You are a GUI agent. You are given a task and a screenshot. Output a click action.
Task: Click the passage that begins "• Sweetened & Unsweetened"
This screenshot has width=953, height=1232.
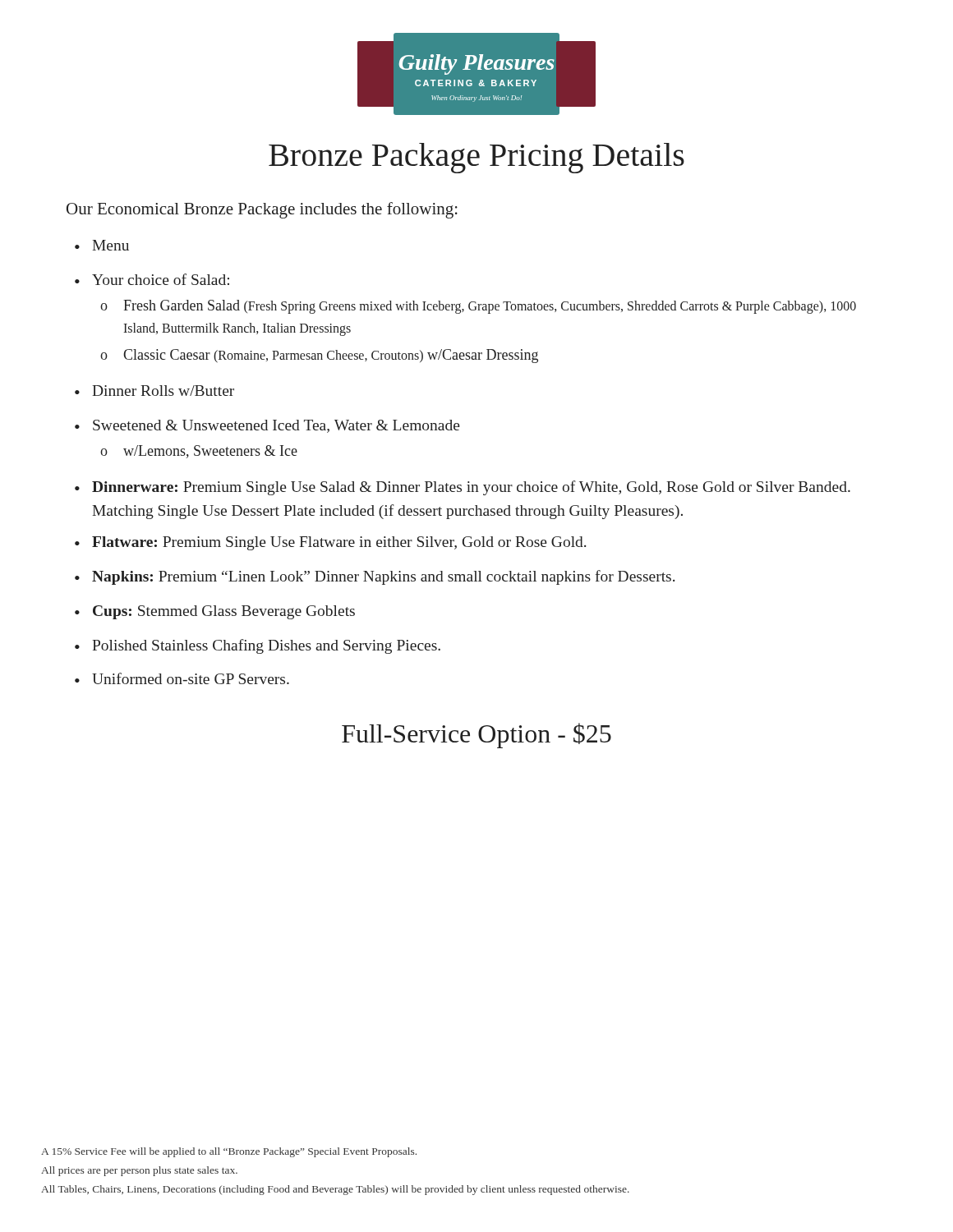(x=267, y=426)
